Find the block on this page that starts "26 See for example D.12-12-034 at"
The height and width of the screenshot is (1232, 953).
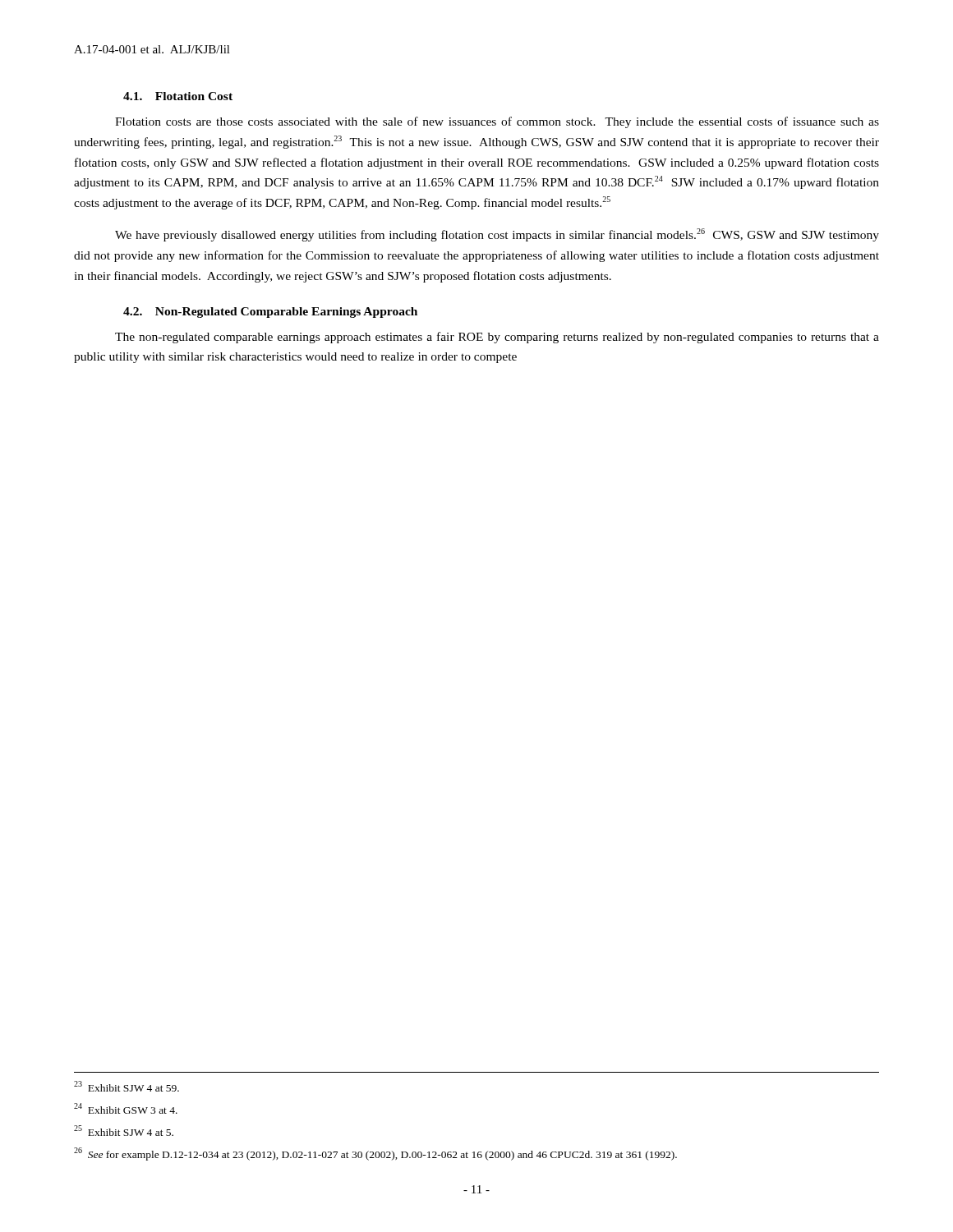(x=376, y=1153)
